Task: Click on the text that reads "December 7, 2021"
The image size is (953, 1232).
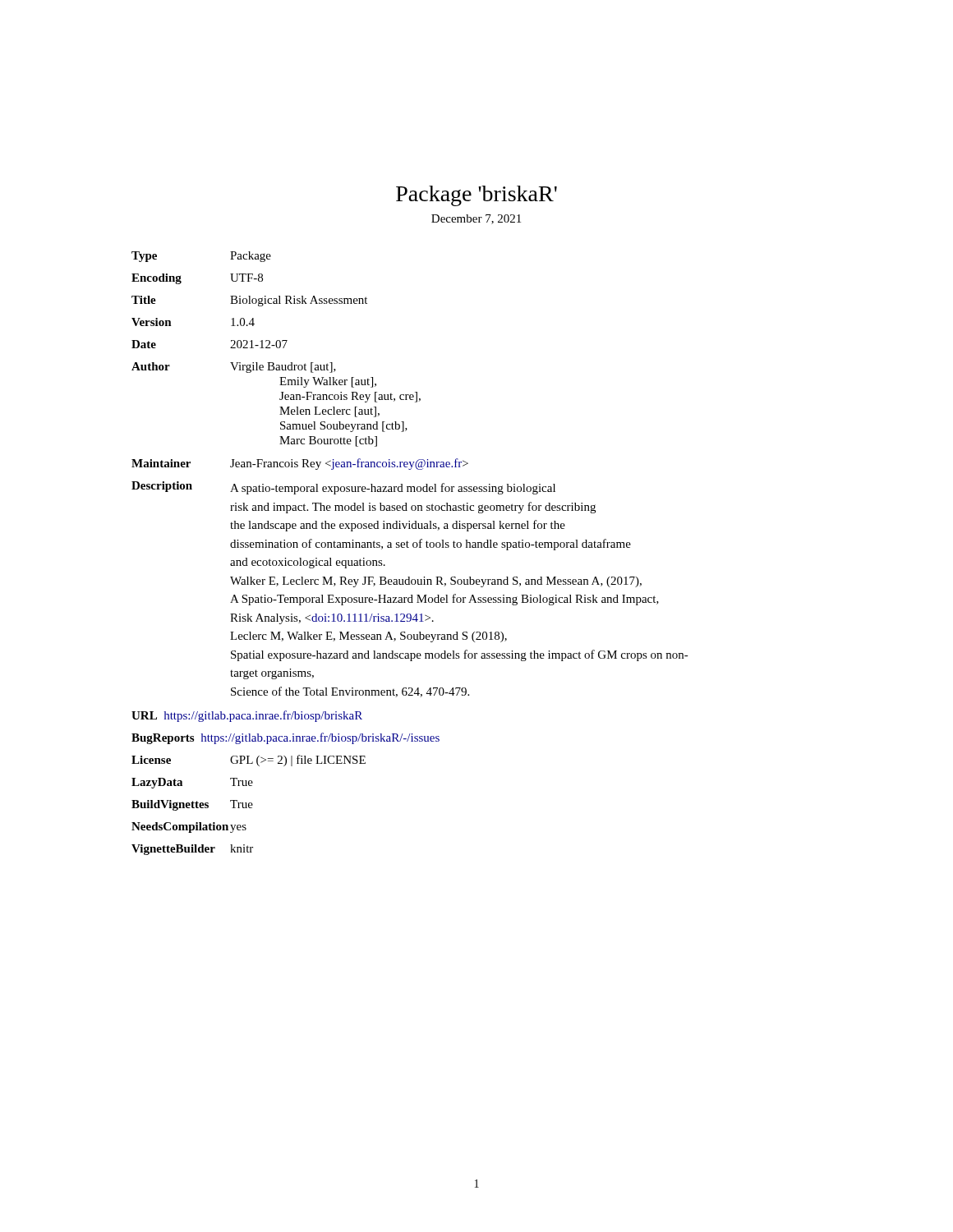Action: point(476,218)
